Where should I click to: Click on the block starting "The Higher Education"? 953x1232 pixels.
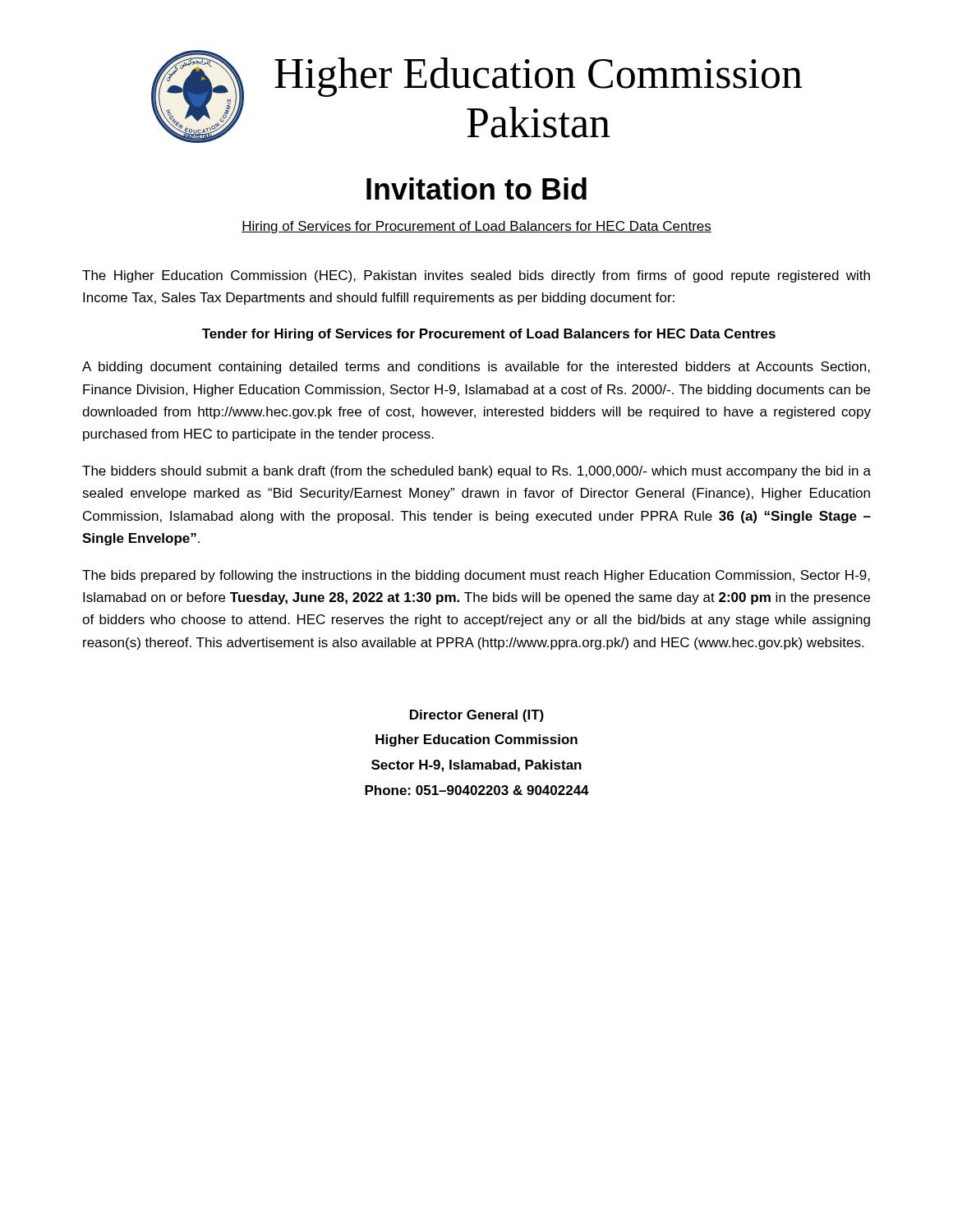pyautogui.click(x=476, y=286)
